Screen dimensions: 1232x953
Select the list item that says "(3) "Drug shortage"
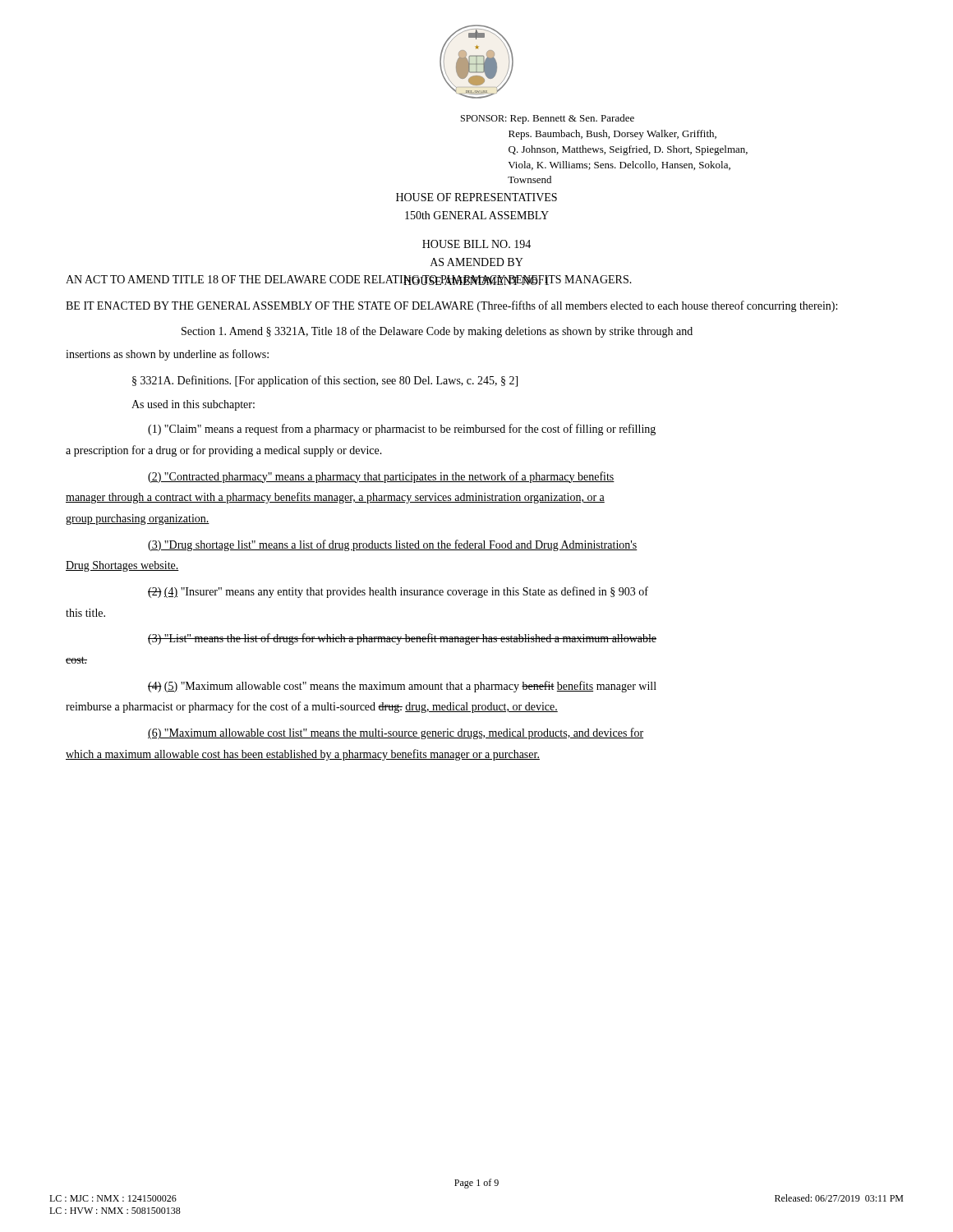pyautogui.click(x=392, y=545)
